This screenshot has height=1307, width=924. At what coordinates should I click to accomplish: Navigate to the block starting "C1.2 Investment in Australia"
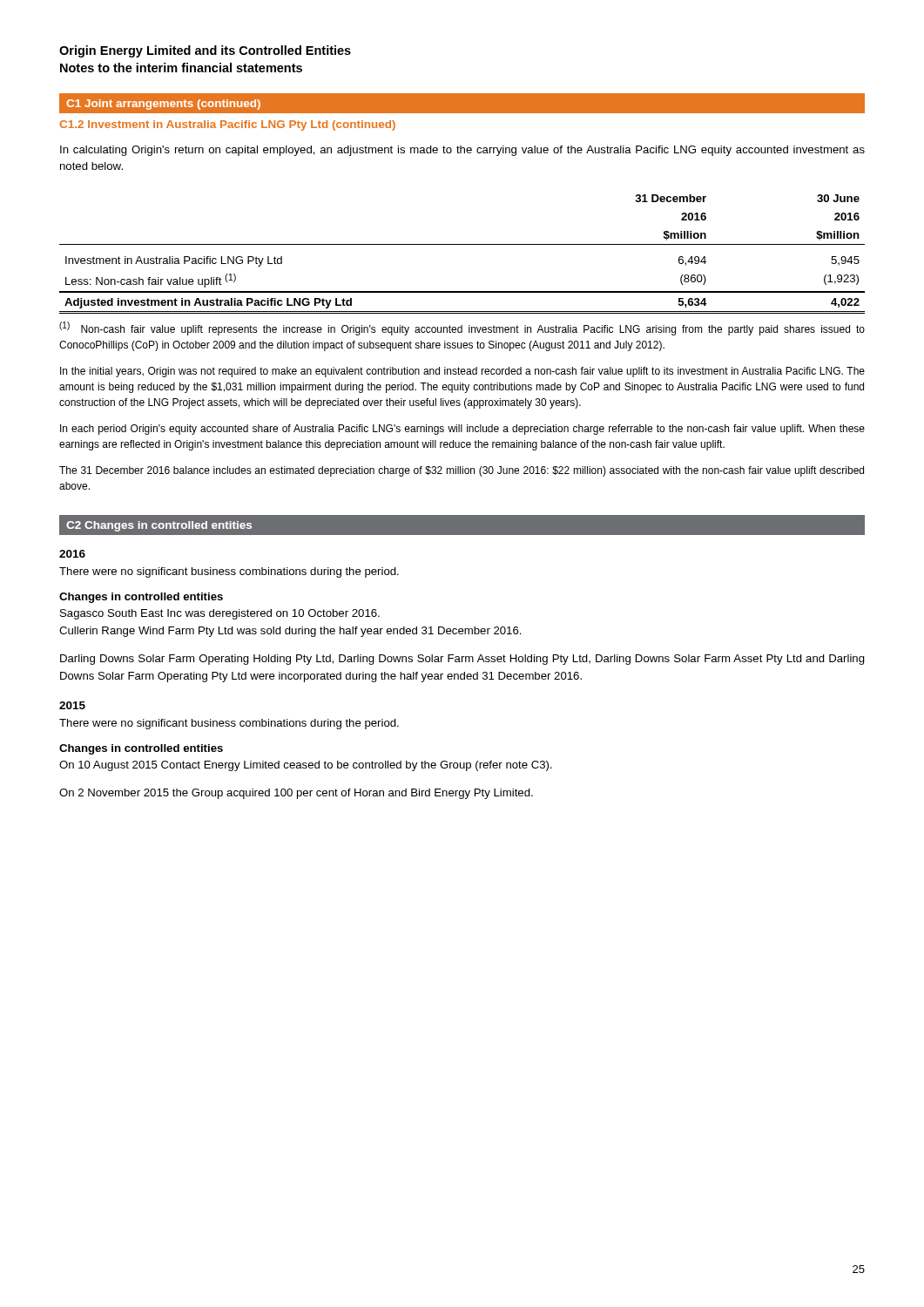click(x=462, y=124)
